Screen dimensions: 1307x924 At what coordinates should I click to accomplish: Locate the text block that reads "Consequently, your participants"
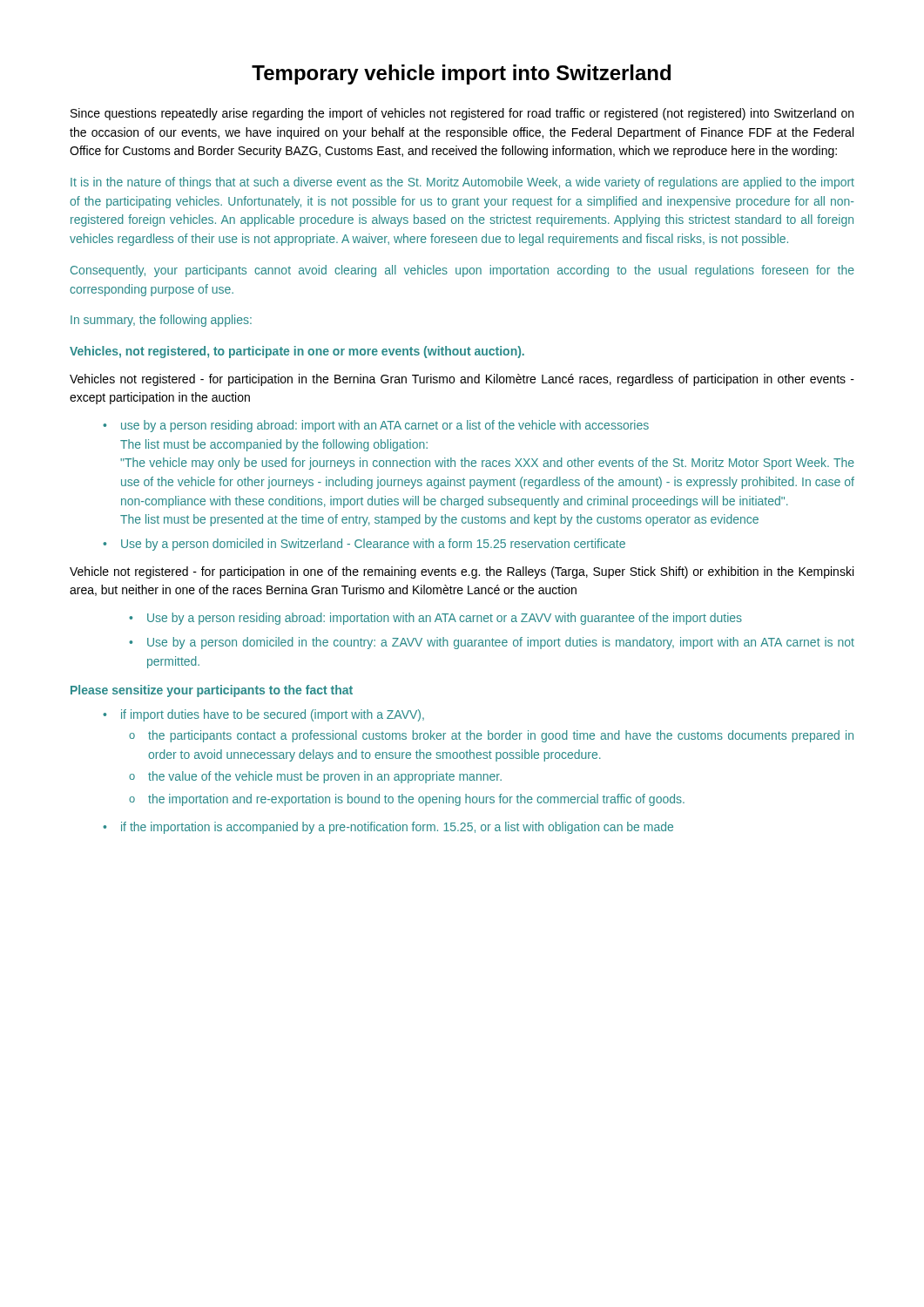[x=462, y=279]
